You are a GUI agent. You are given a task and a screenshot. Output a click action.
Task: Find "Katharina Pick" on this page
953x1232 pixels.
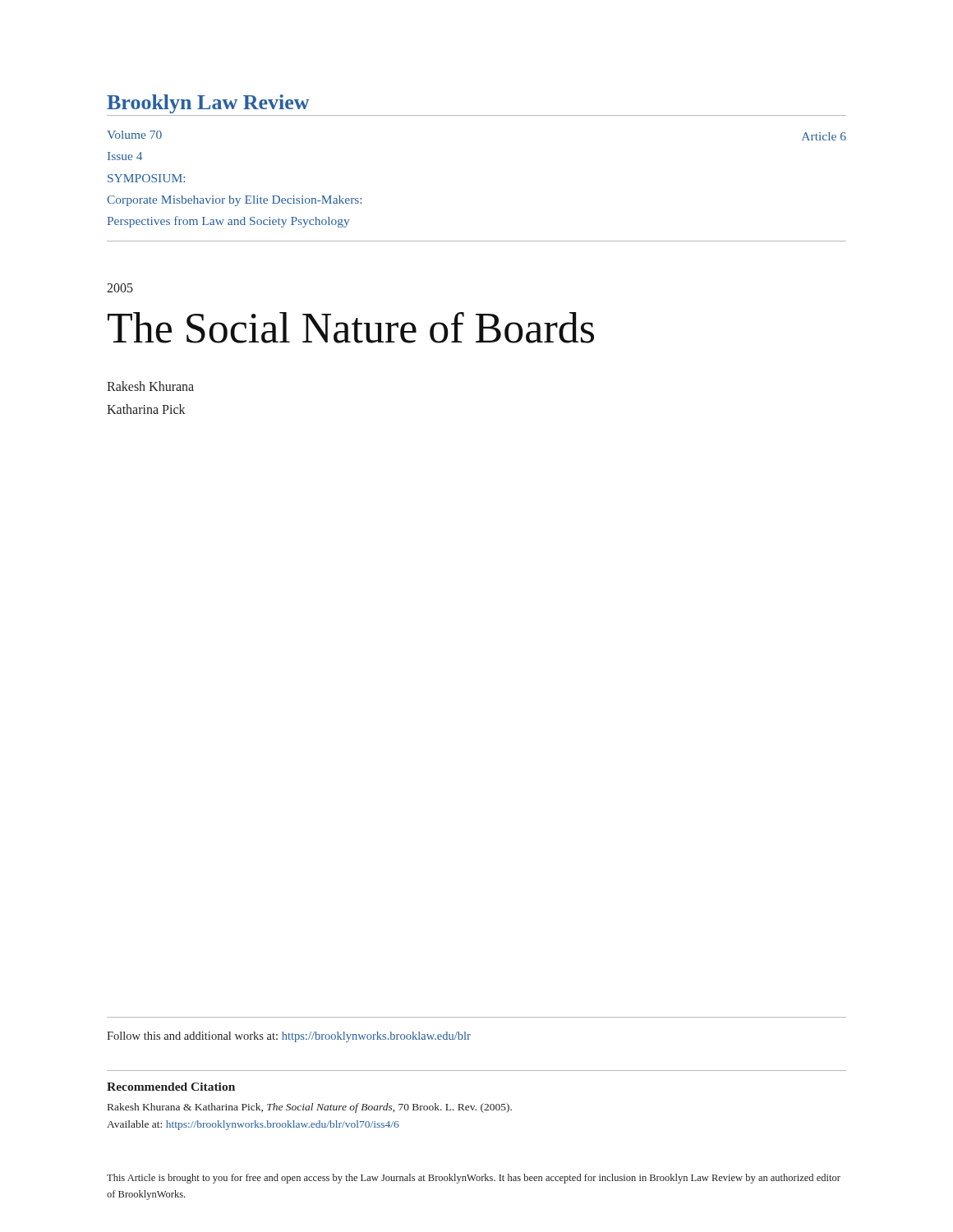click(146, 409)
